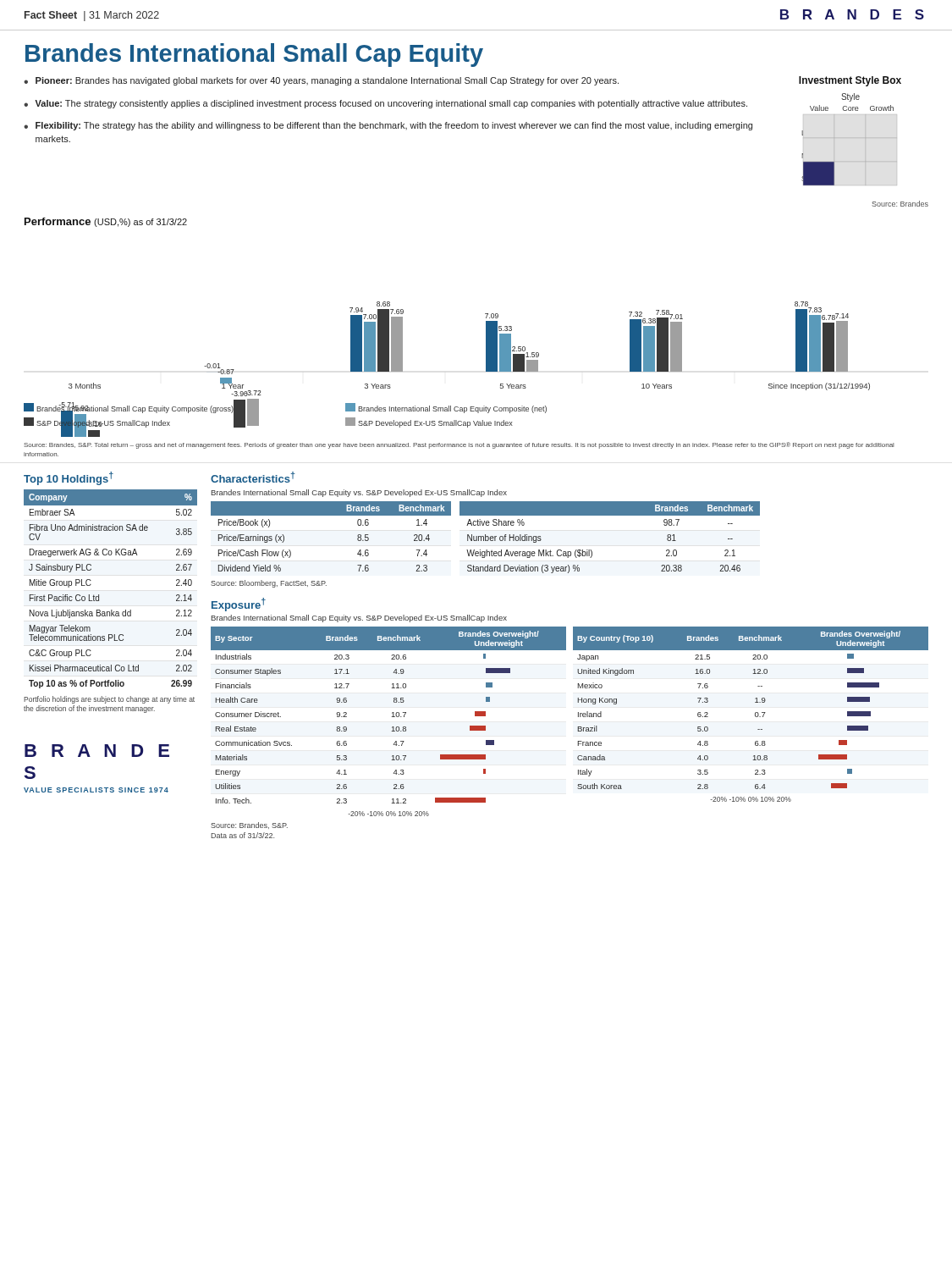Locate the table with the text "Price/Earnings (x)"
The image size is (952, 1270).
tap(331, 538)
